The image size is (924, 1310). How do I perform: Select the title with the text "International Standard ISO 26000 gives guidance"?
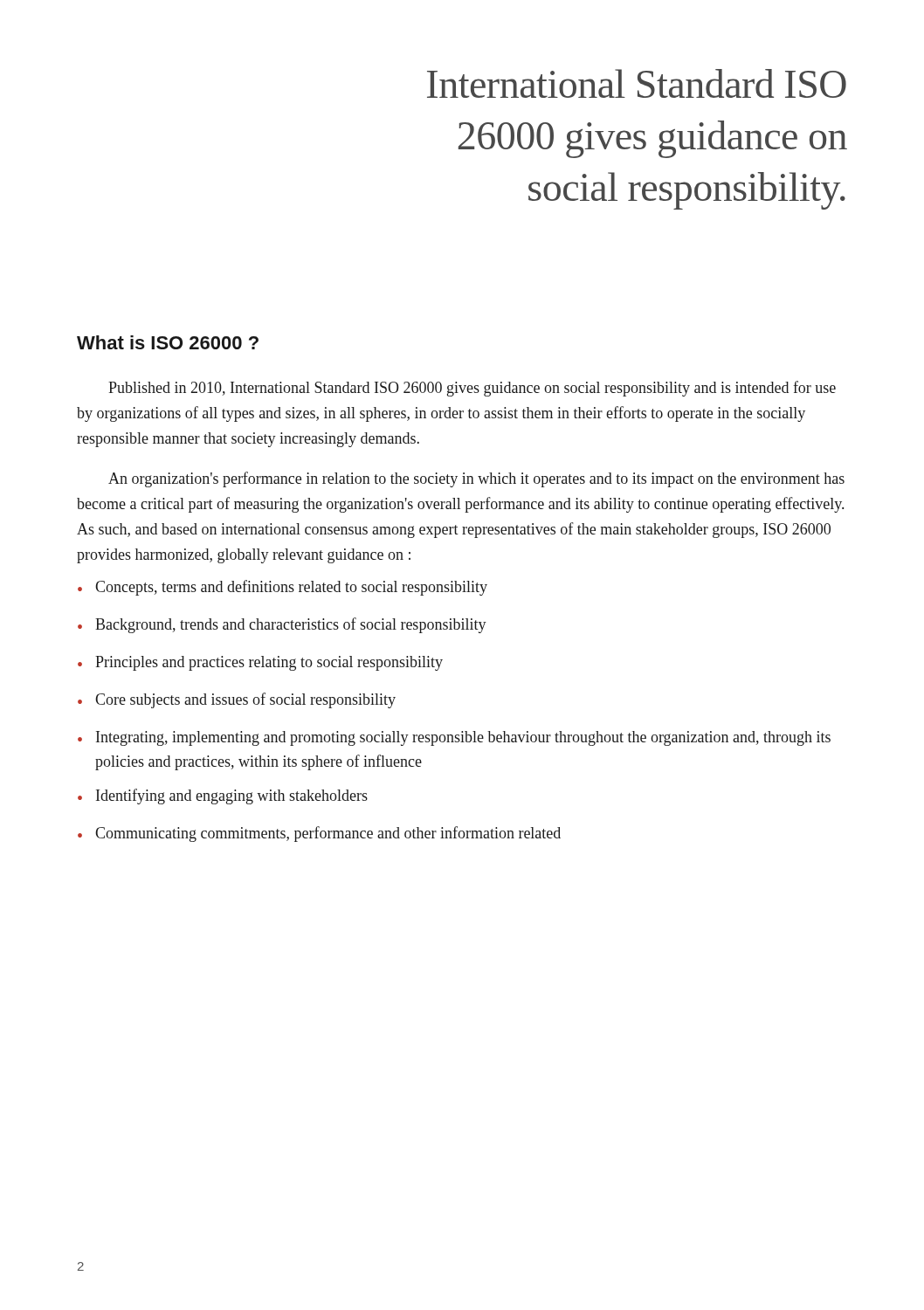pyautogui.click(x=636, y=136)
